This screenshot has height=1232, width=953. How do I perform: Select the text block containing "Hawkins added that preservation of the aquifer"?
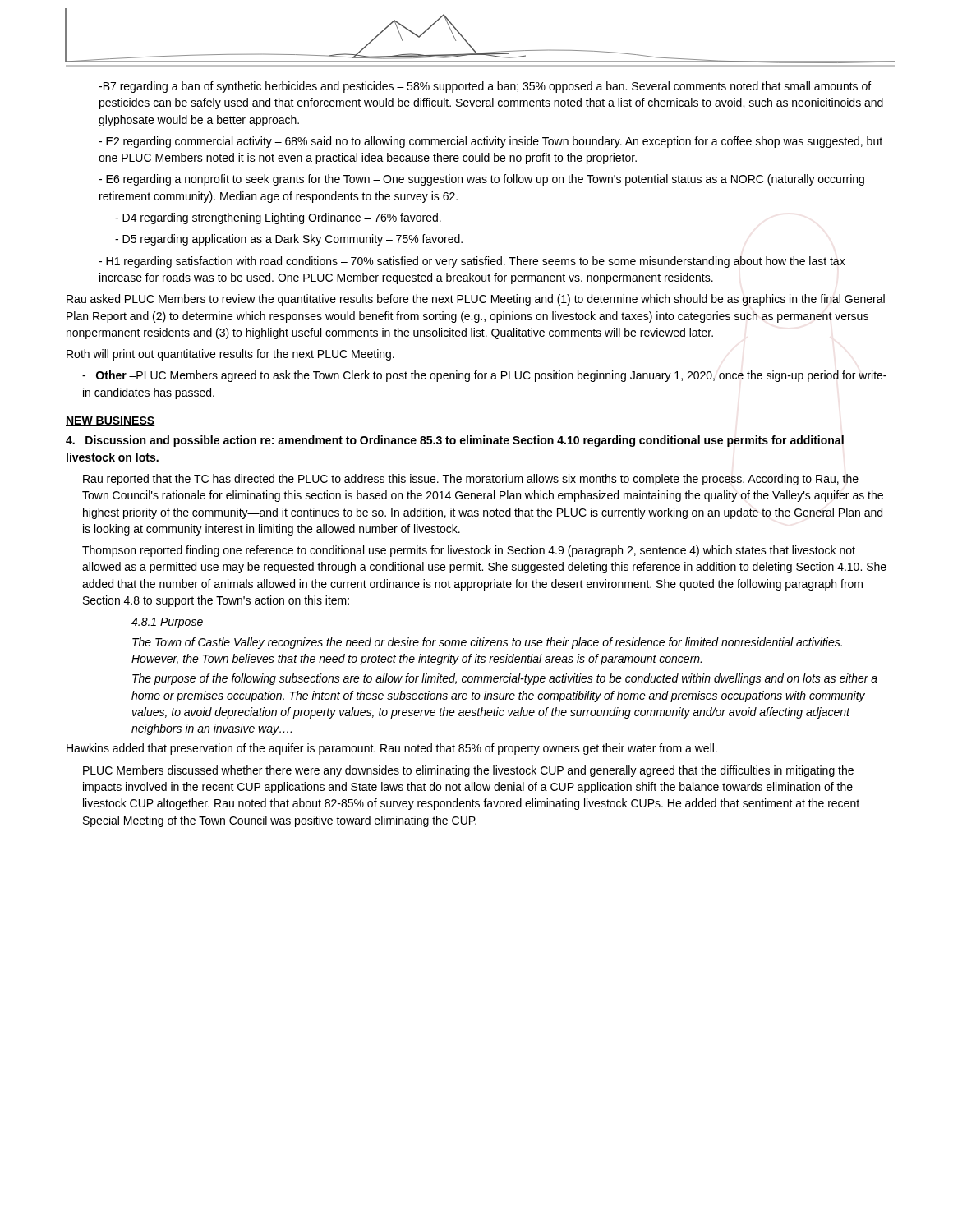476,749
